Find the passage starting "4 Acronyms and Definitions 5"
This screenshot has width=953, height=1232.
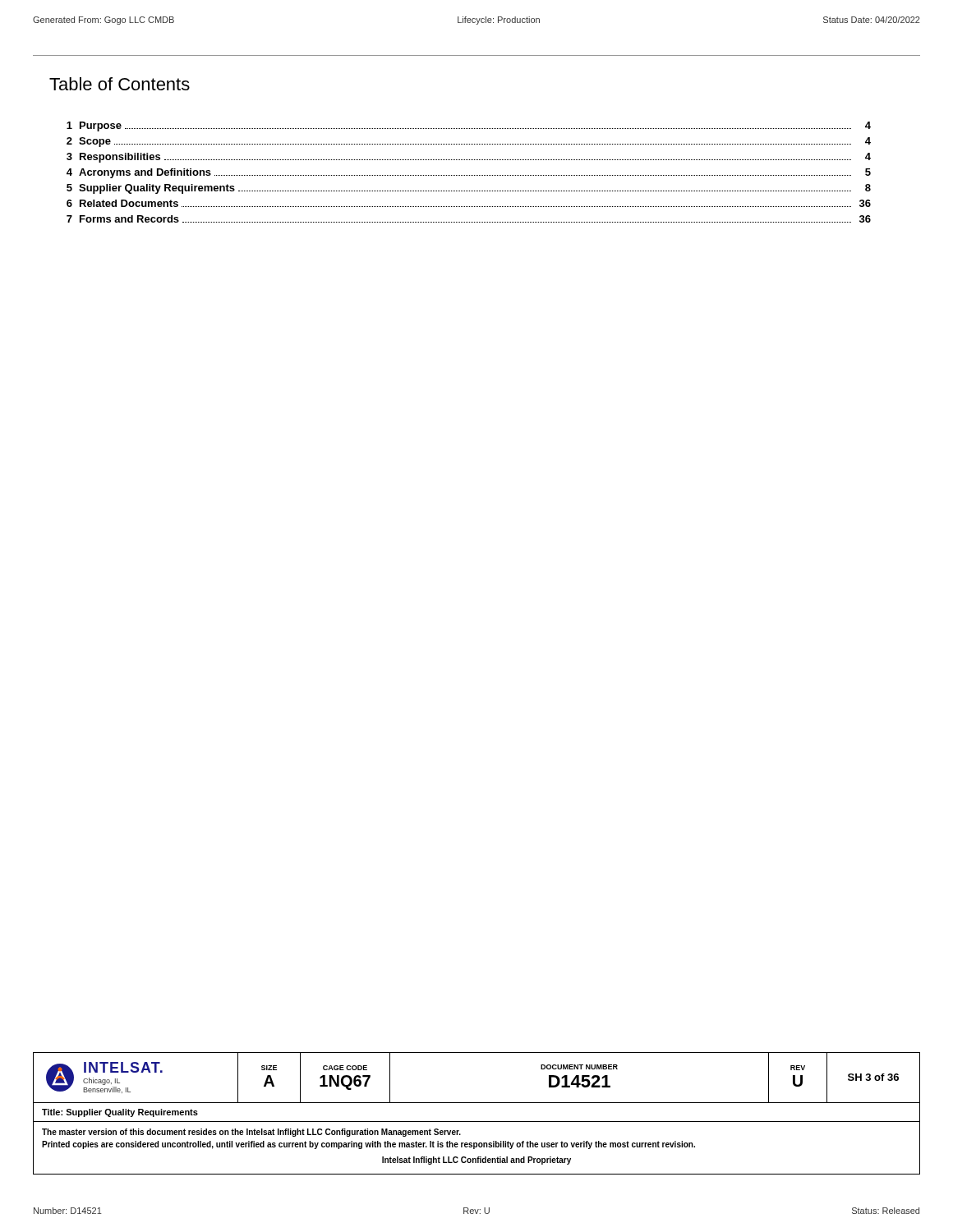pos(460,172)
